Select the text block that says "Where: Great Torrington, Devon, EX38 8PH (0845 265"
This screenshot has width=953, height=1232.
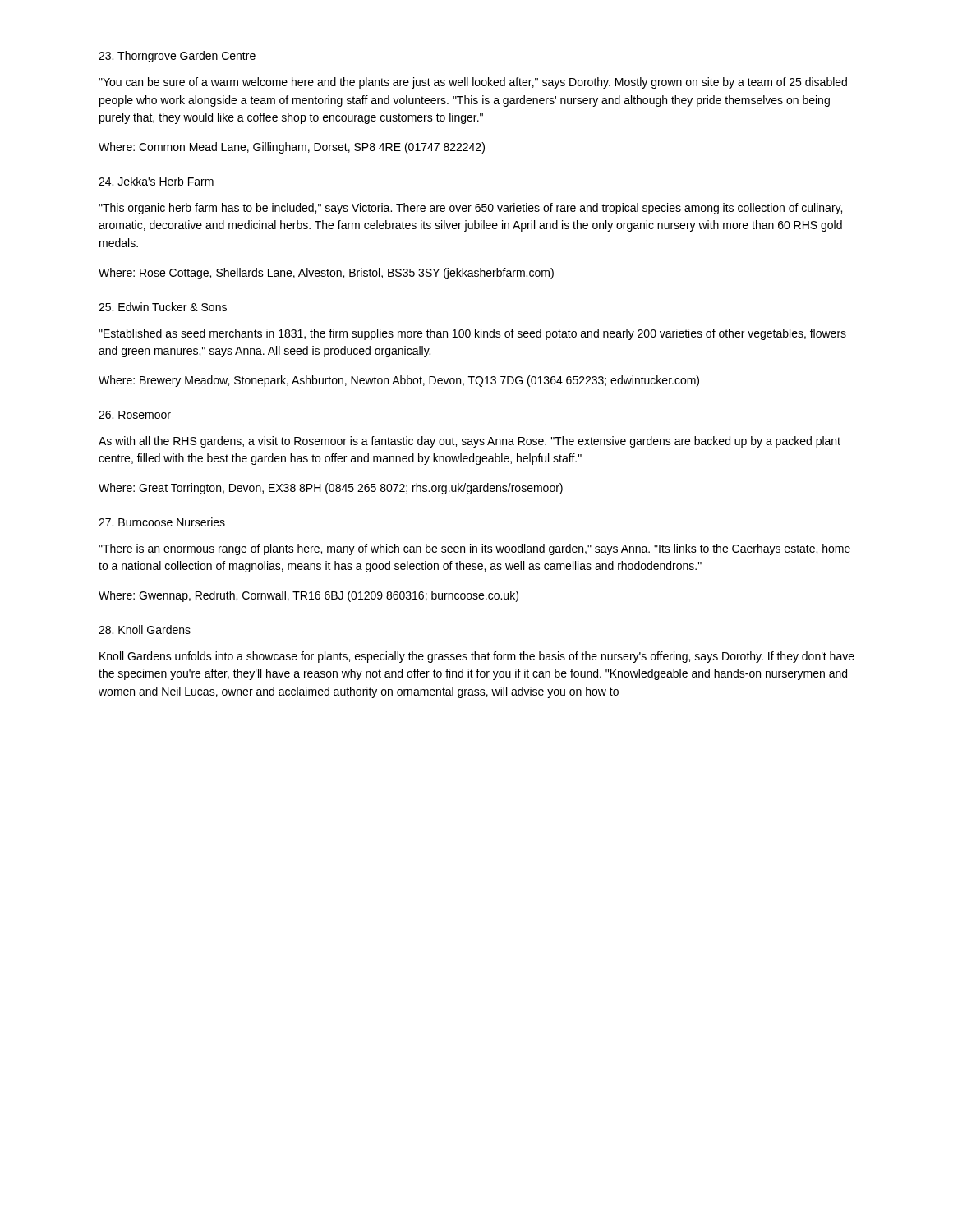pyautogui.click(x=331, y=488)
